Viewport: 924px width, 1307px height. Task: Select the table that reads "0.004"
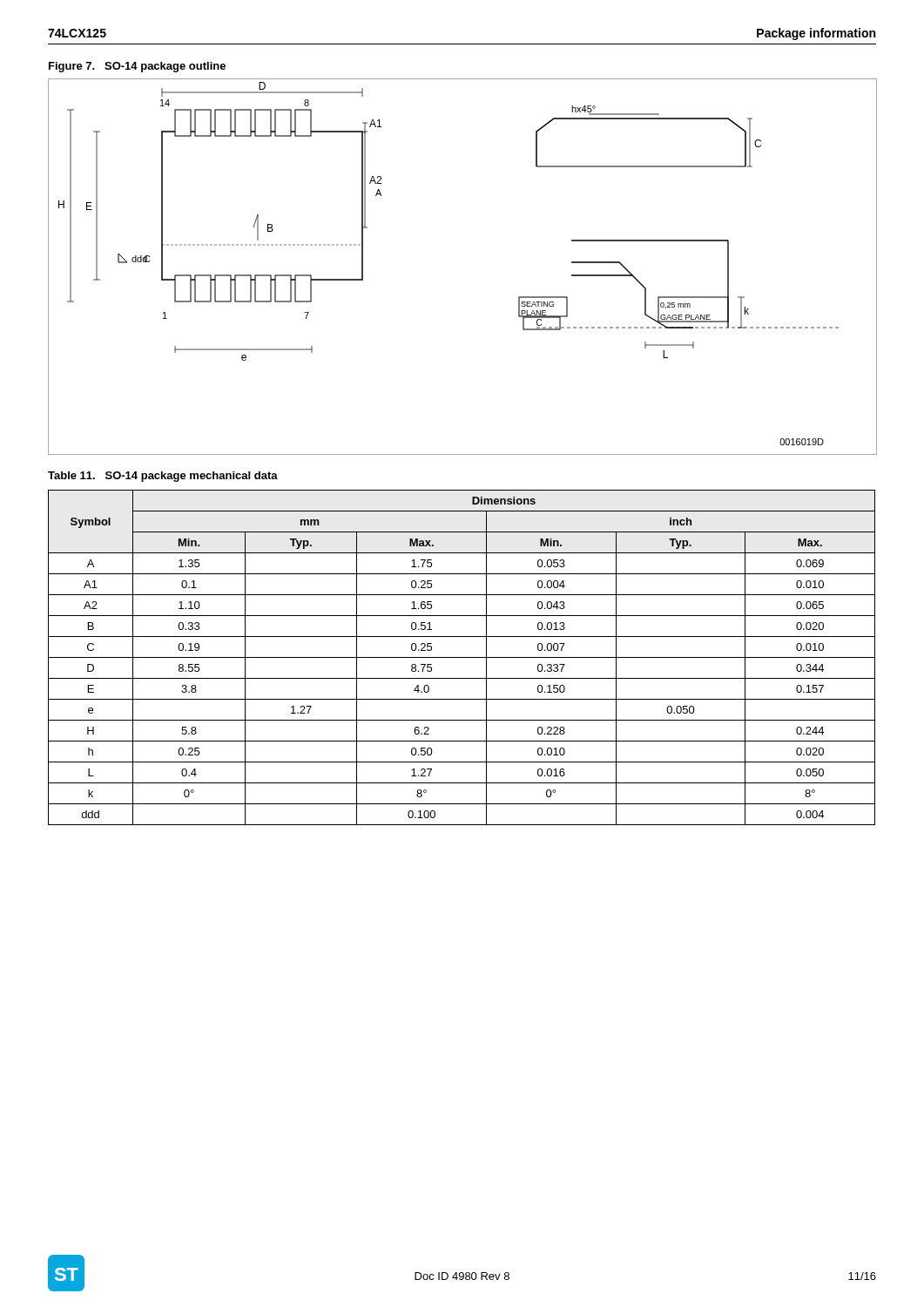462,657
